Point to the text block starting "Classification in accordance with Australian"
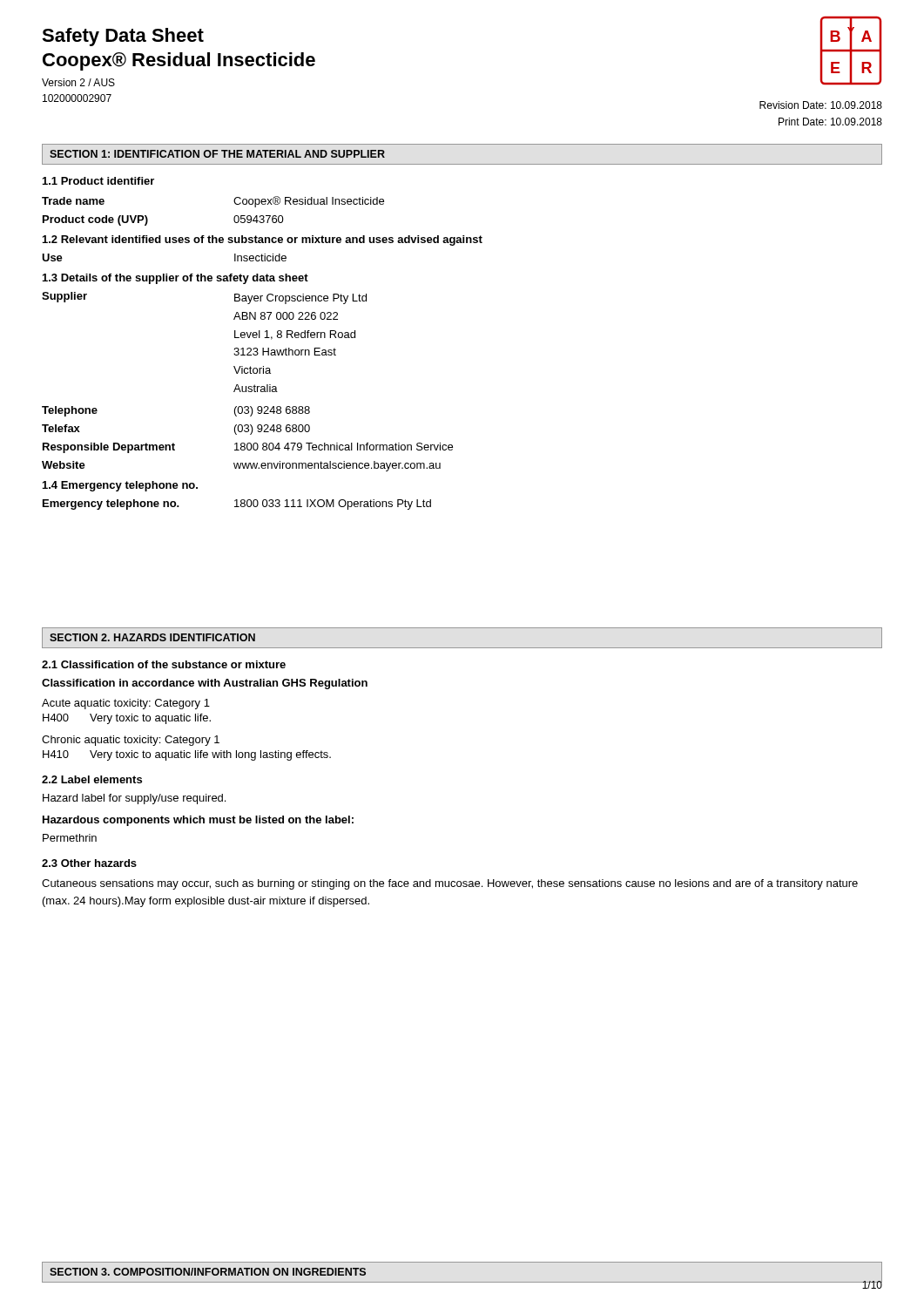924x1307 pixels. tap(205, 683)
